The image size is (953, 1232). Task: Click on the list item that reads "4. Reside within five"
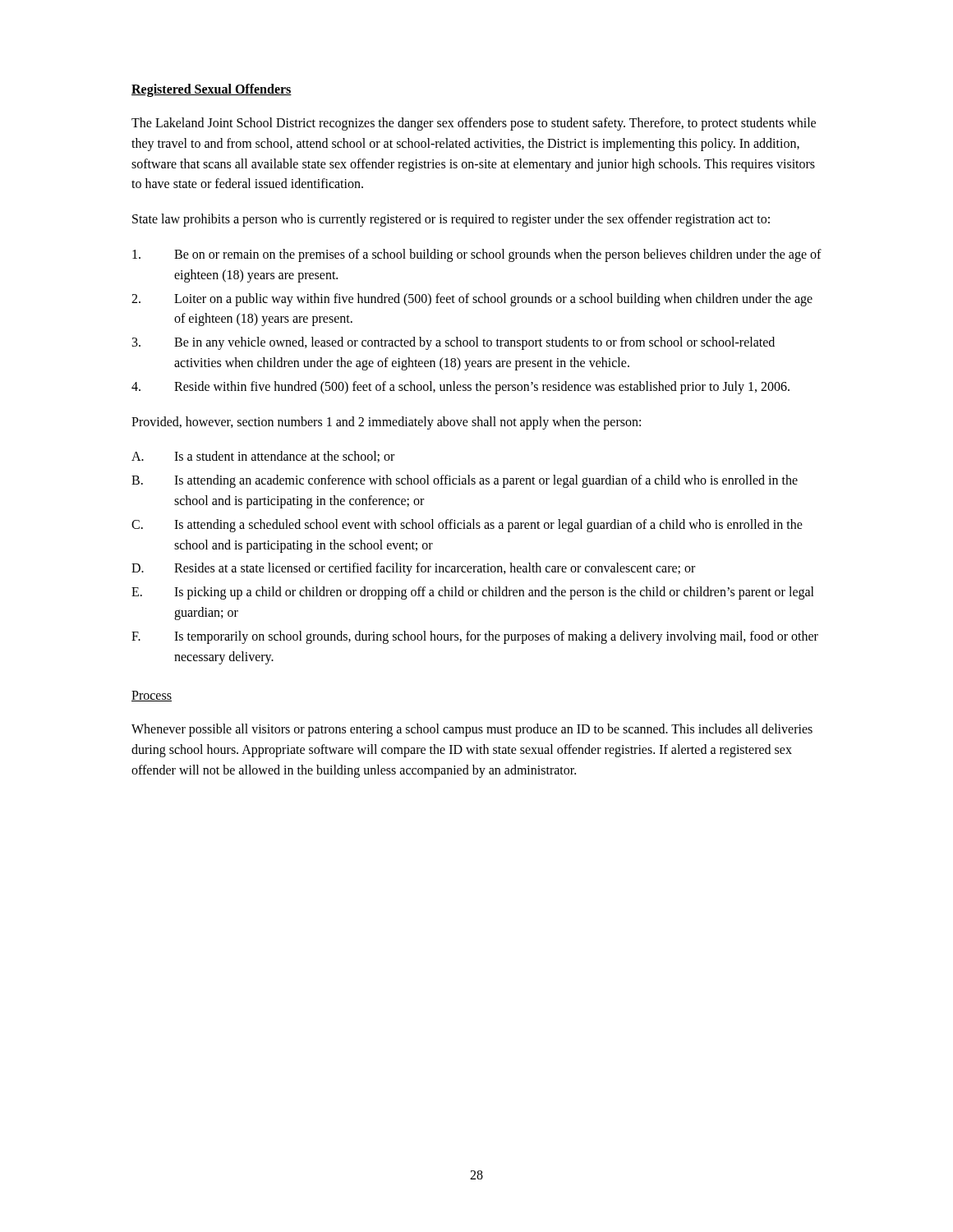tap(476, 387)
